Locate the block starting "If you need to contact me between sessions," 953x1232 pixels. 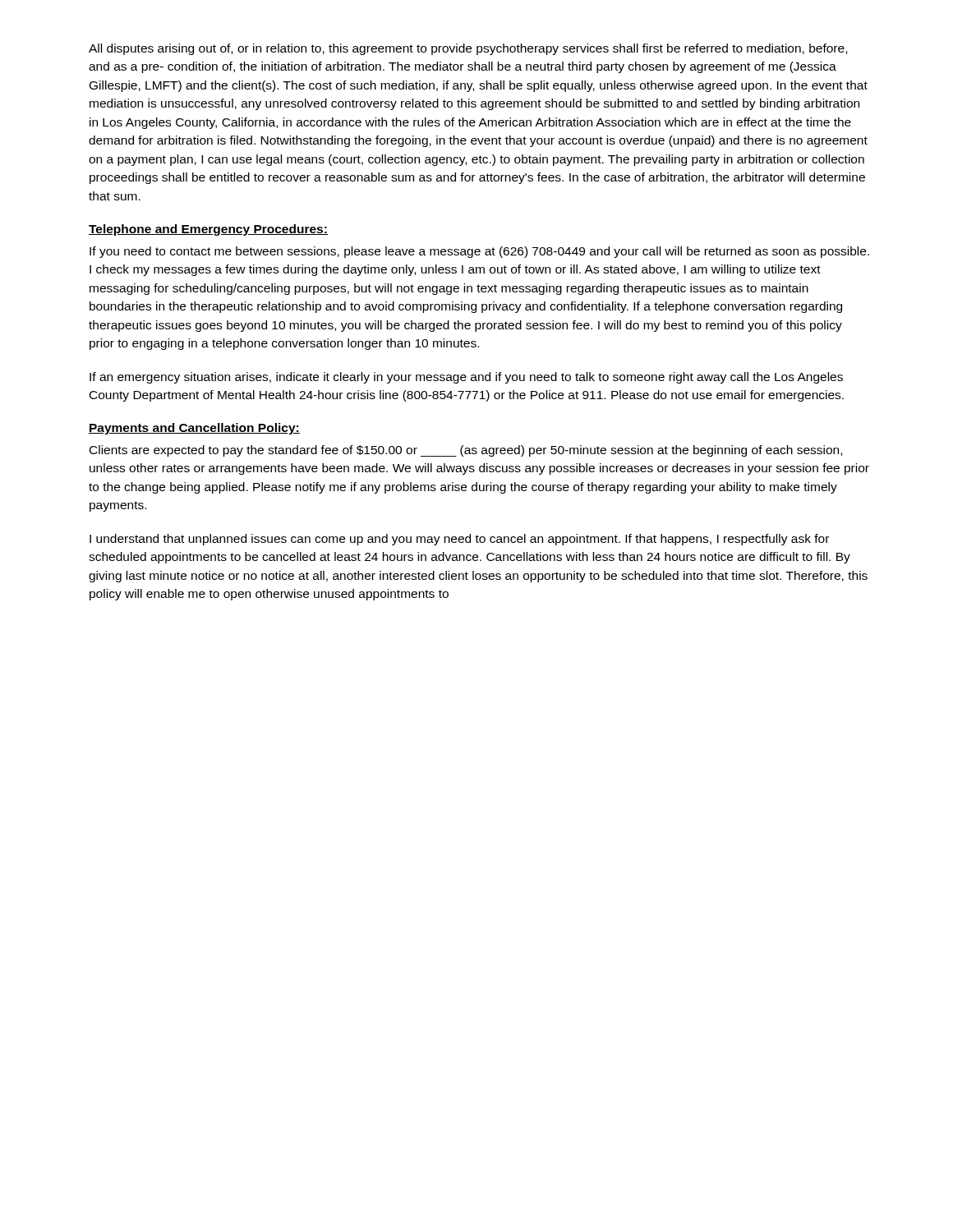tap(479, 297)
